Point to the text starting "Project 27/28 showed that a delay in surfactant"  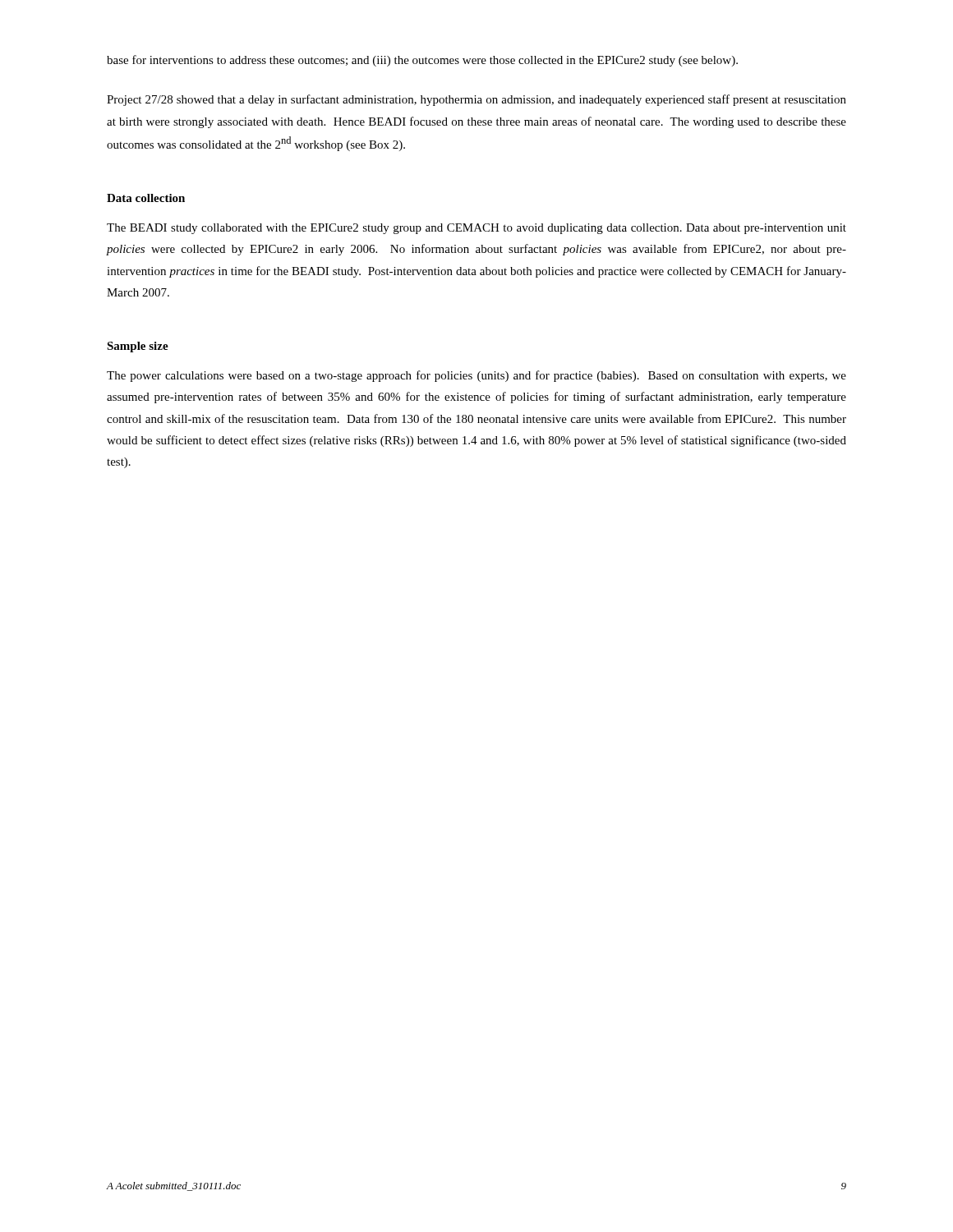click(476, 122)
